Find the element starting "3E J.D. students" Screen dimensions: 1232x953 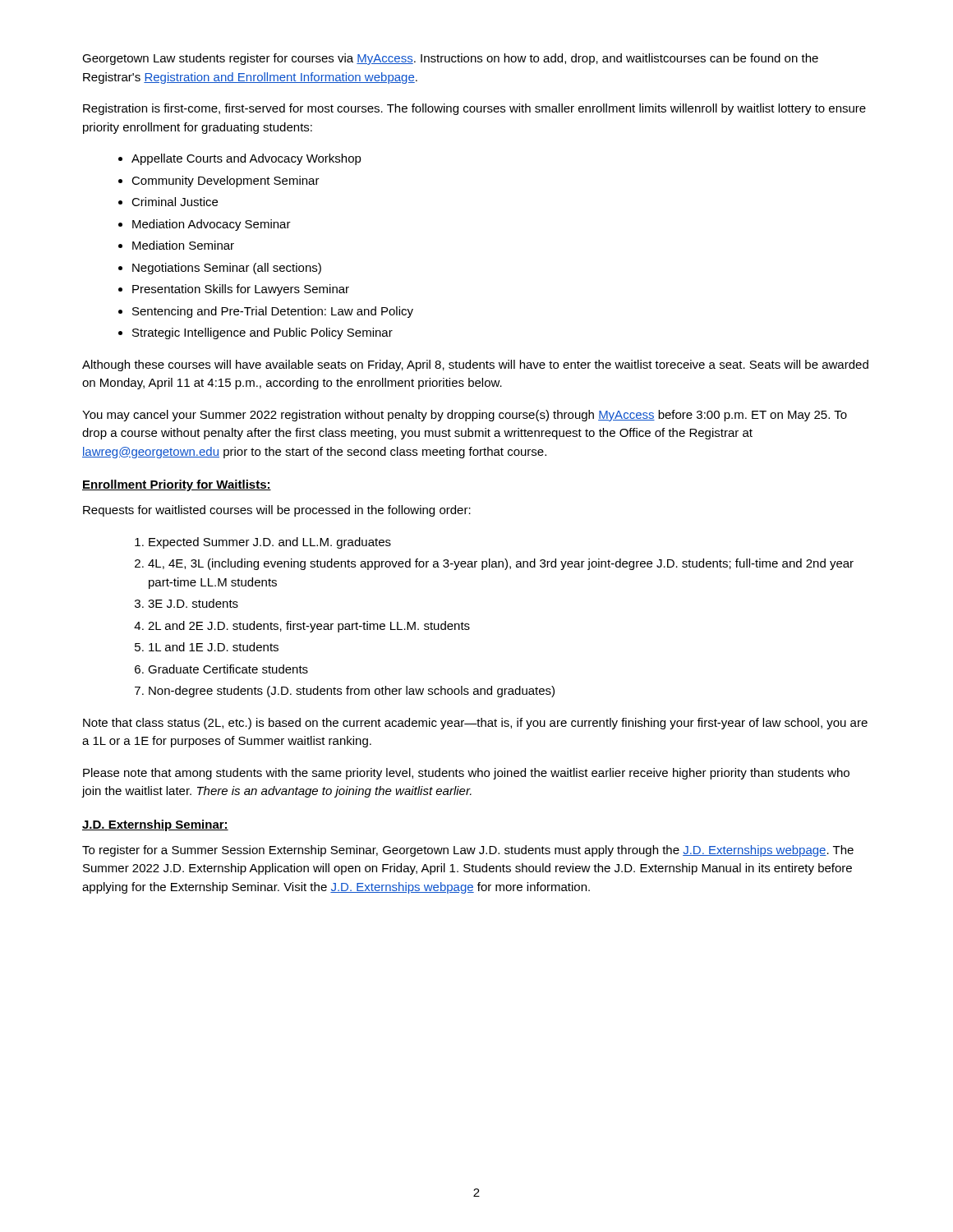click(x=193, y=603)
